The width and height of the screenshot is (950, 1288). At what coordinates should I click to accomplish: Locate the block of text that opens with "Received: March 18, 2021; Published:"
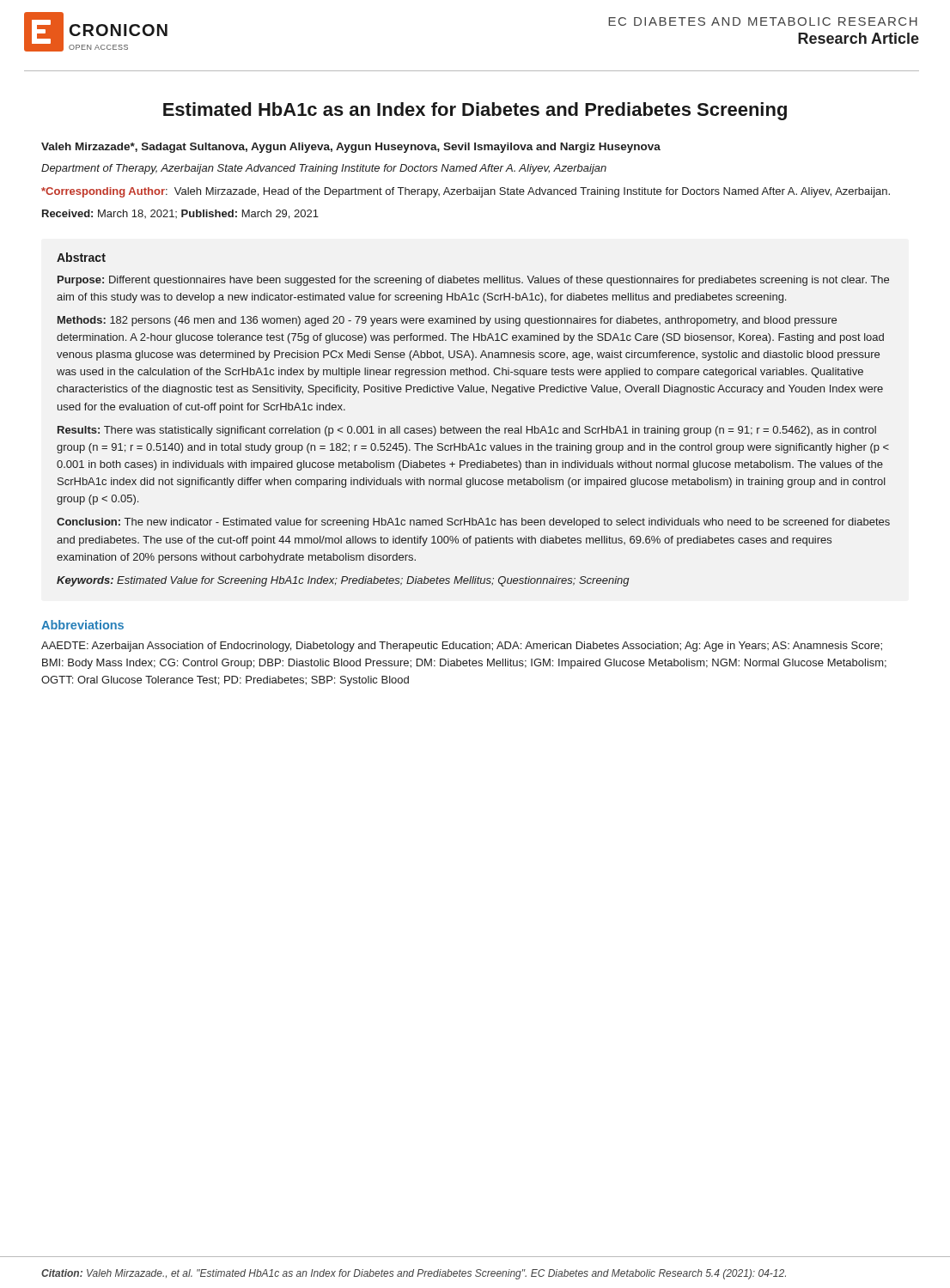(180, 213)
